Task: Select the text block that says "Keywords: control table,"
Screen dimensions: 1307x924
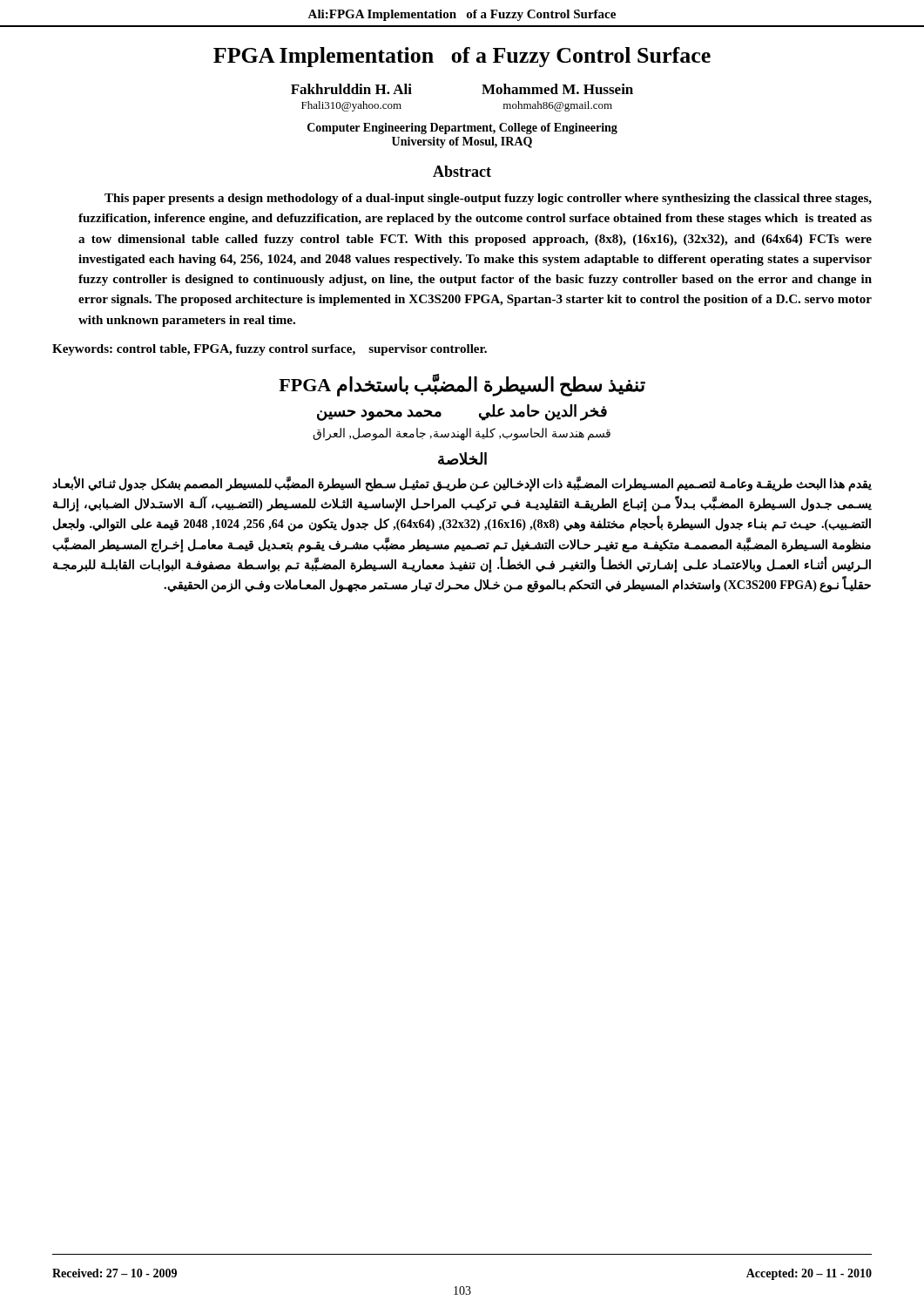Action: pyautogui.click(x=270, y=348)
